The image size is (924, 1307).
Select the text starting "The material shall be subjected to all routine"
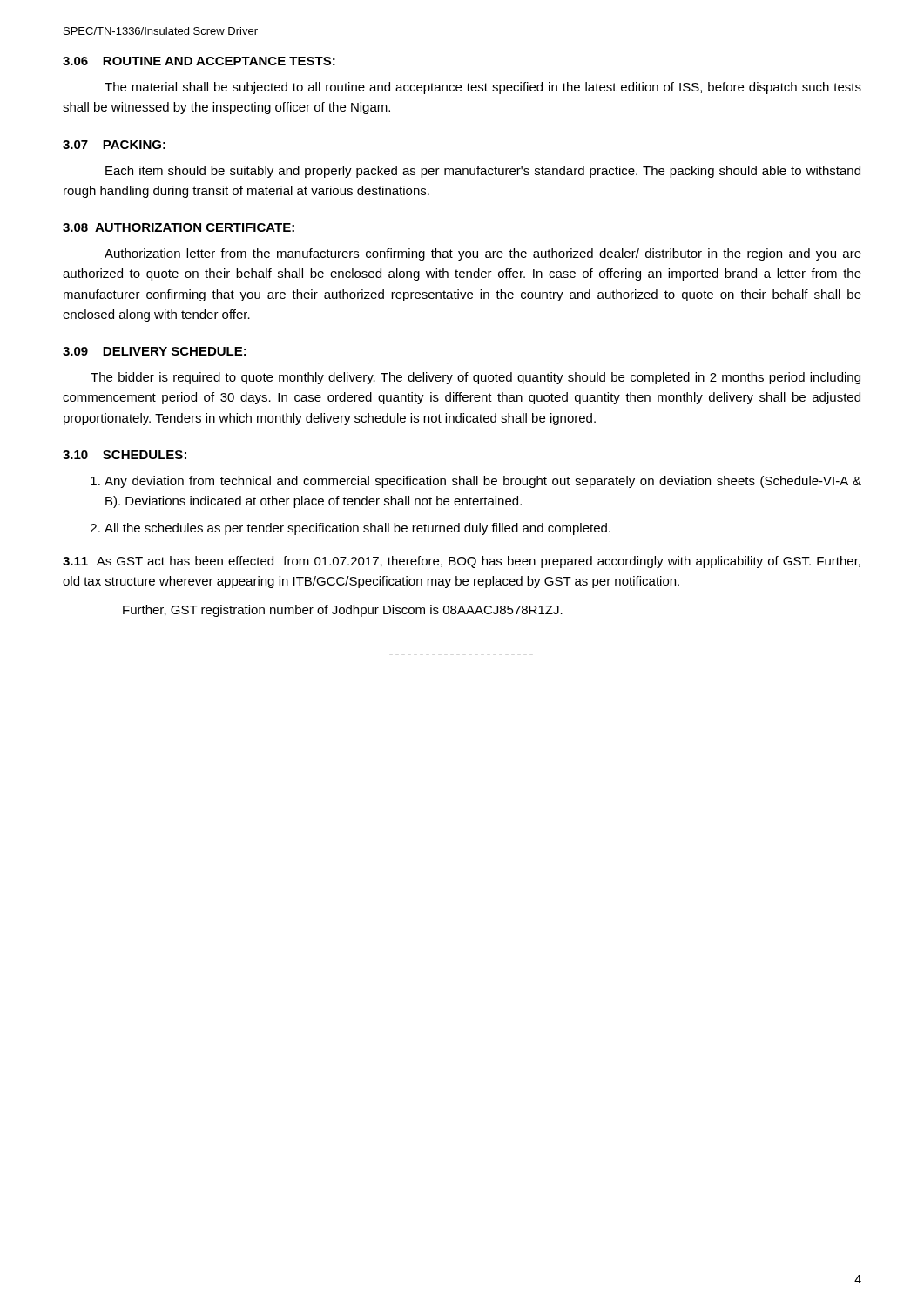tap(462, 97)
